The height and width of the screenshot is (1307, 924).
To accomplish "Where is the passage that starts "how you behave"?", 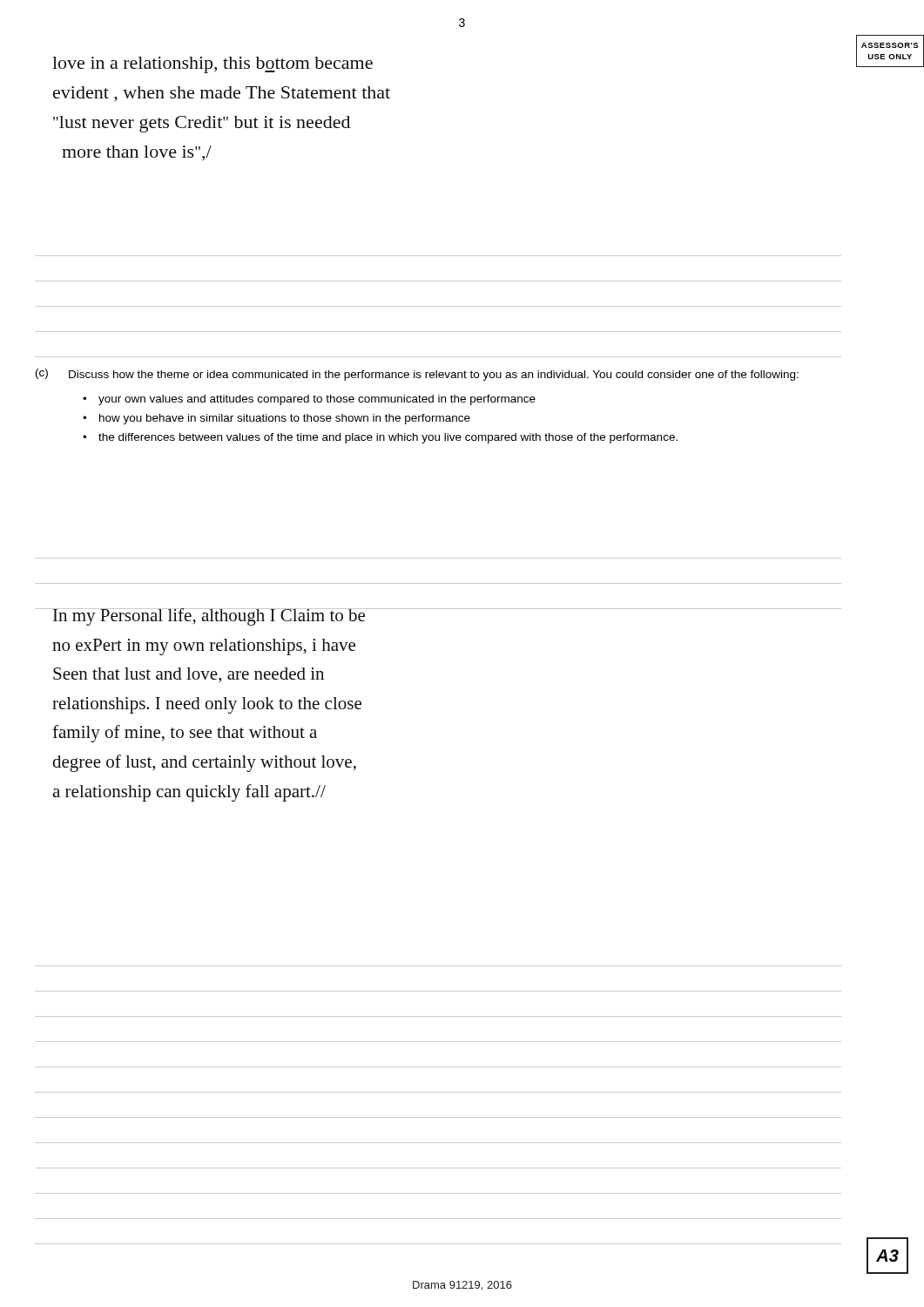I will (284, 418).
